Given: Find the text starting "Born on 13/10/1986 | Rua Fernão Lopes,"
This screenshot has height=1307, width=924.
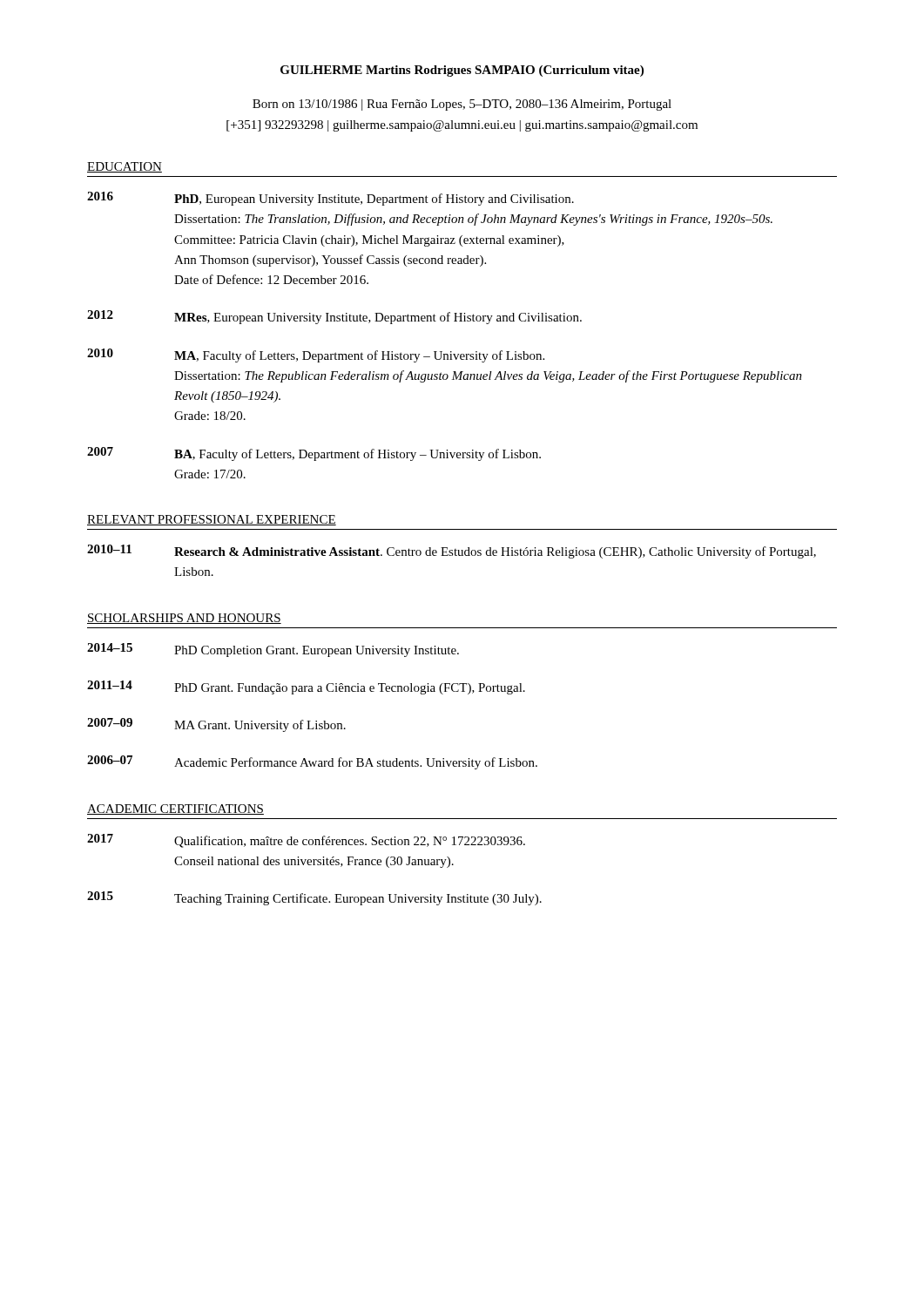Looking at the screenshot, I should point(462,114).
